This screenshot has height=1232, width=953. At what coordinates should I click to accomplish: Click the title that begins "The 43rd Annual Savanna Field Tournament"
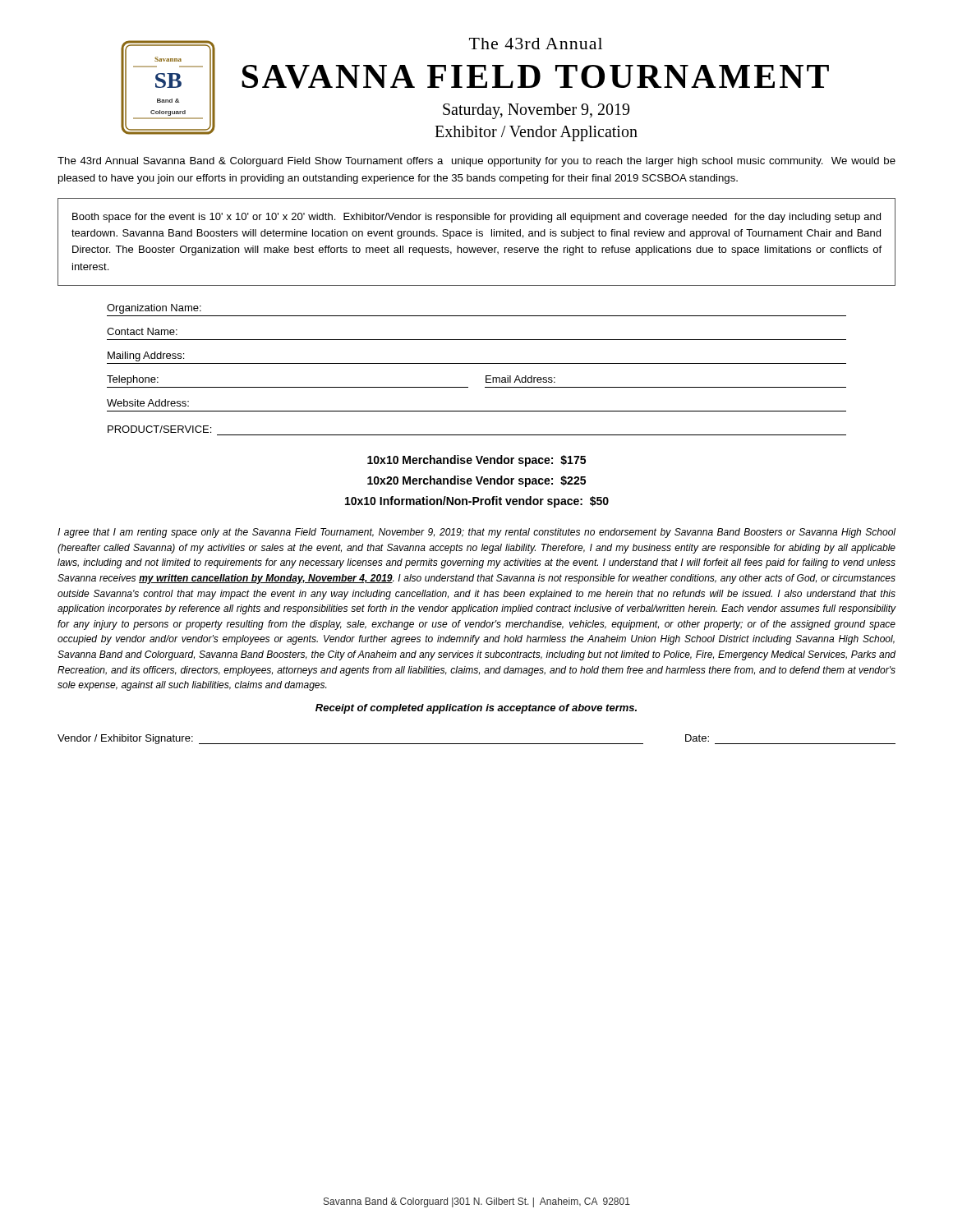click(x=536, y=87)
